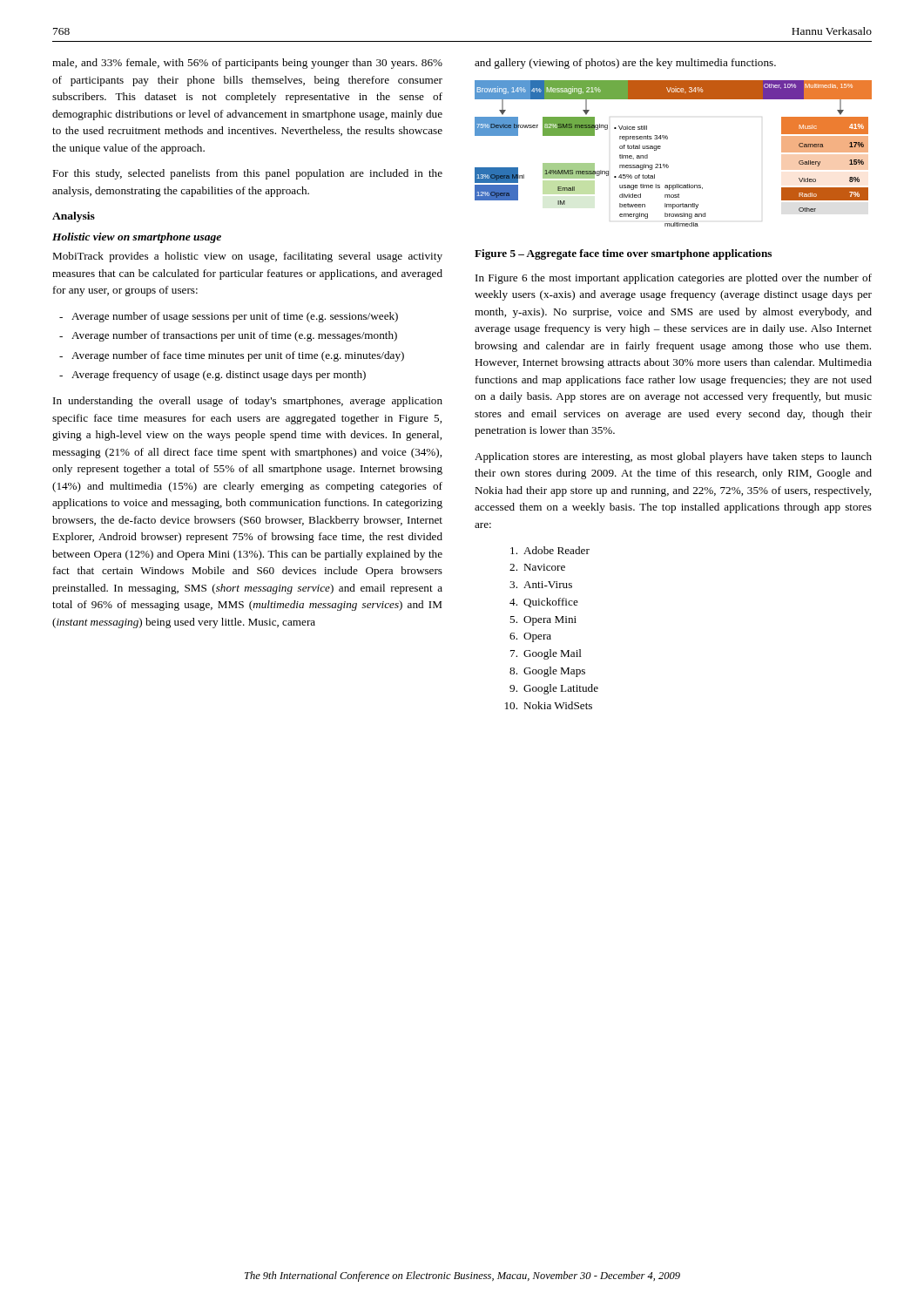Locate the passage starting "Average number of transactions per unit of"

pyautogui.click(x=234, y=335)
